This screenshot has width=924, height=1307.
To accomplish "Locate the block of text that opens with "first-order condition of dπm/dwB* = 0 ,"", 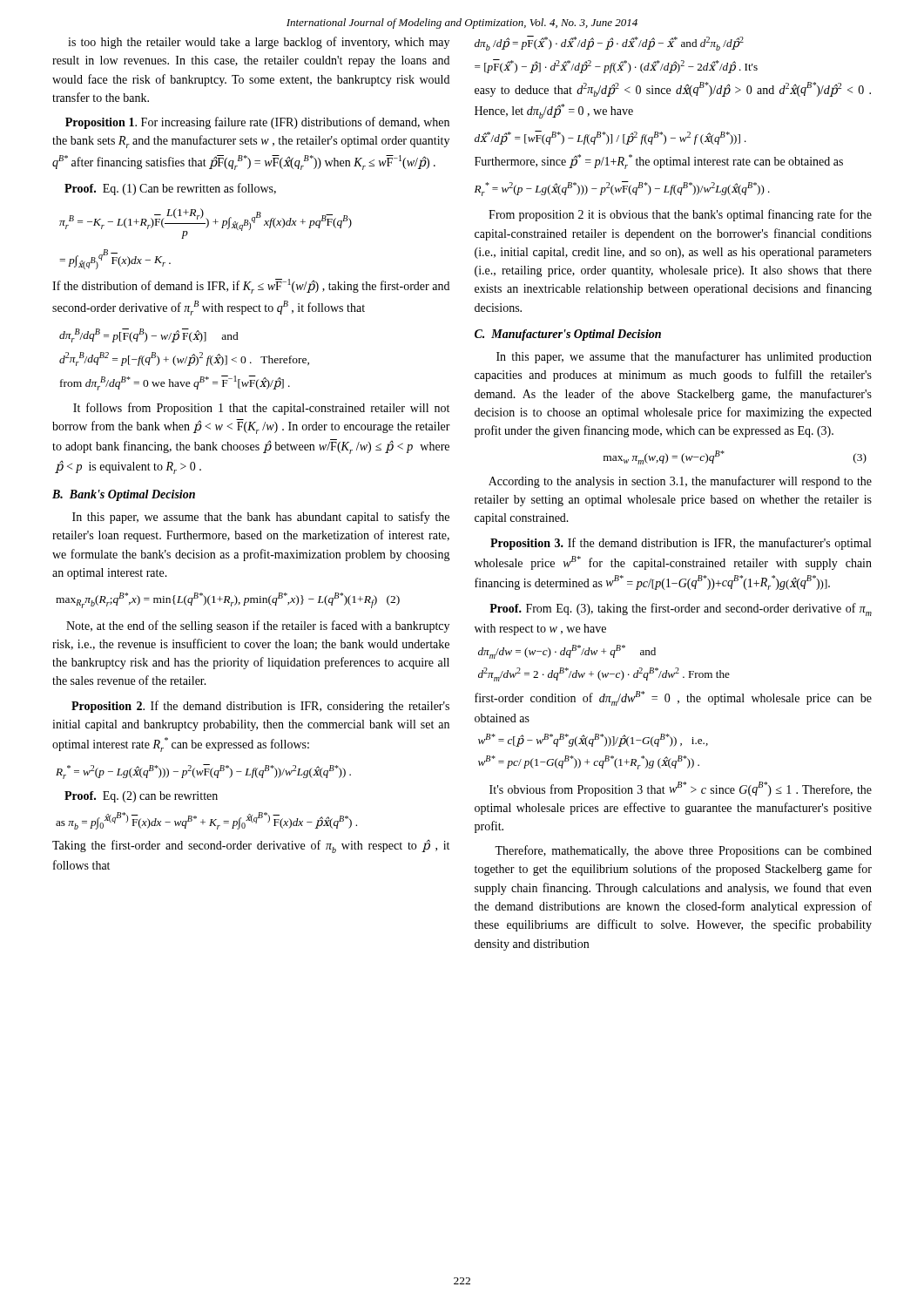I will pyautogui.click(x=673, y=707).
